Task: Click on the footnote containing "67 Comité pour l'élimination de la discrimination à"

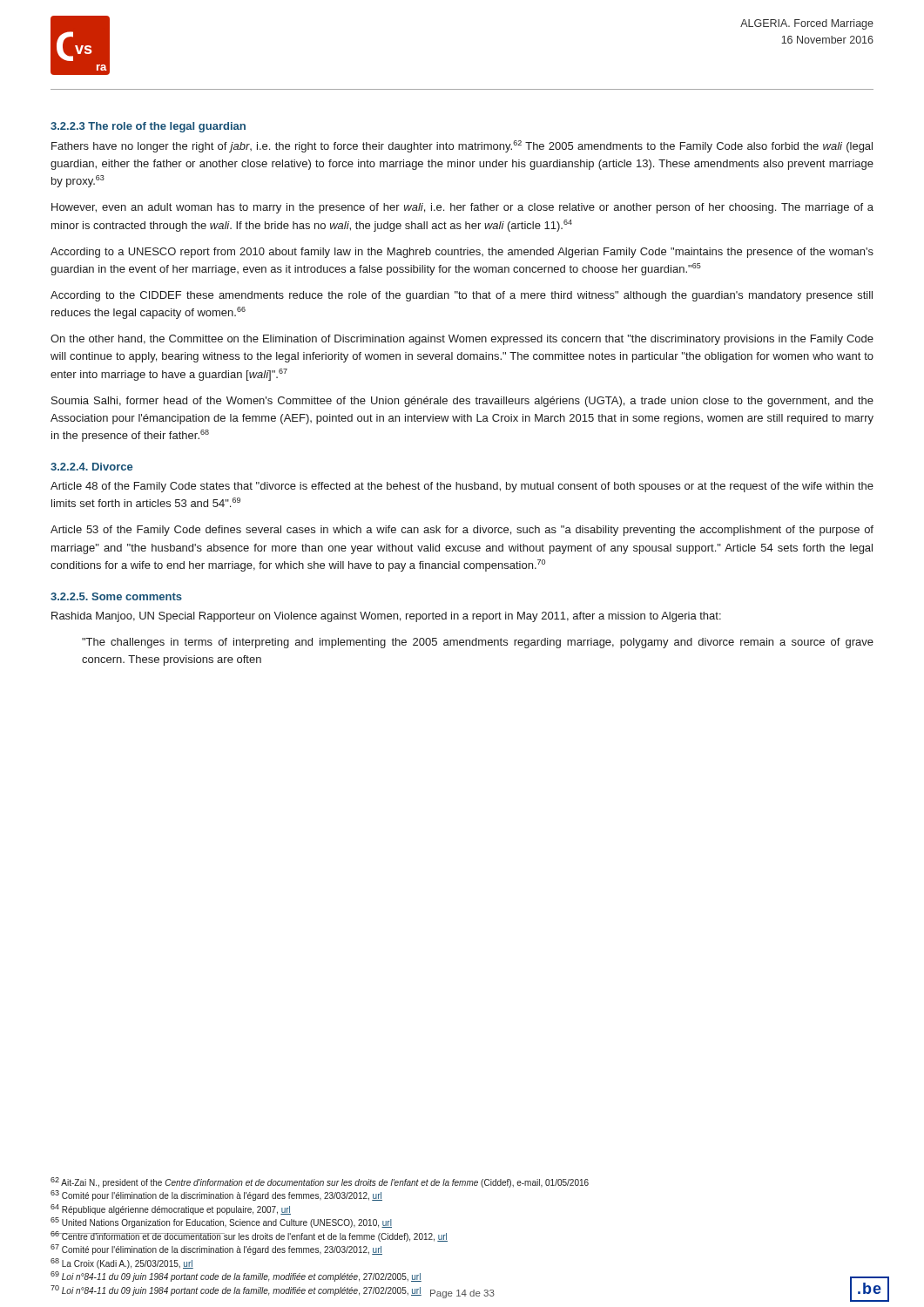Action: coord(216,1249)
